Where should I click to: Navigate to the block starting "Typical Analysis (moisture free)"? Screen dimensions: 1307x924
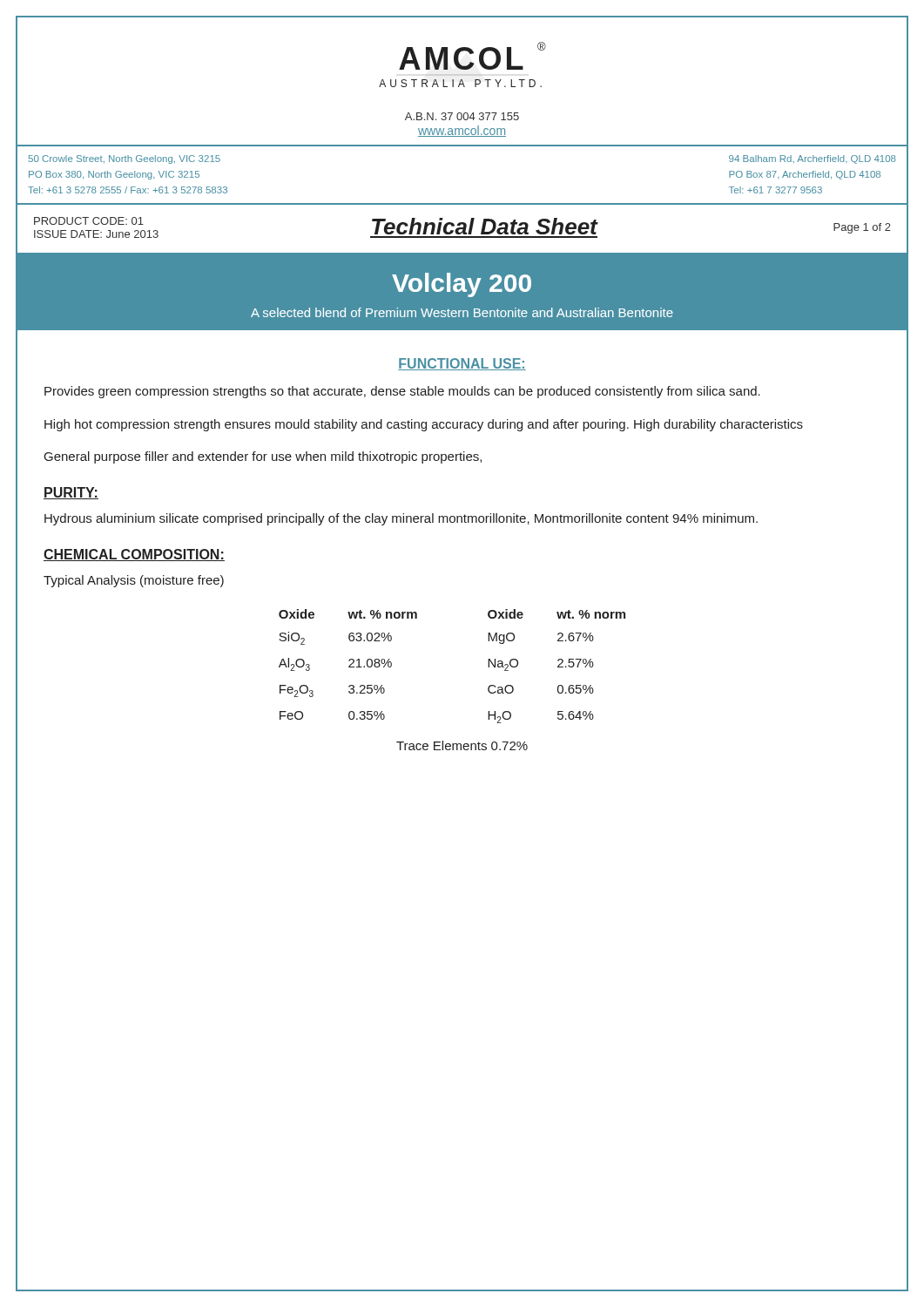click(134, 580)
